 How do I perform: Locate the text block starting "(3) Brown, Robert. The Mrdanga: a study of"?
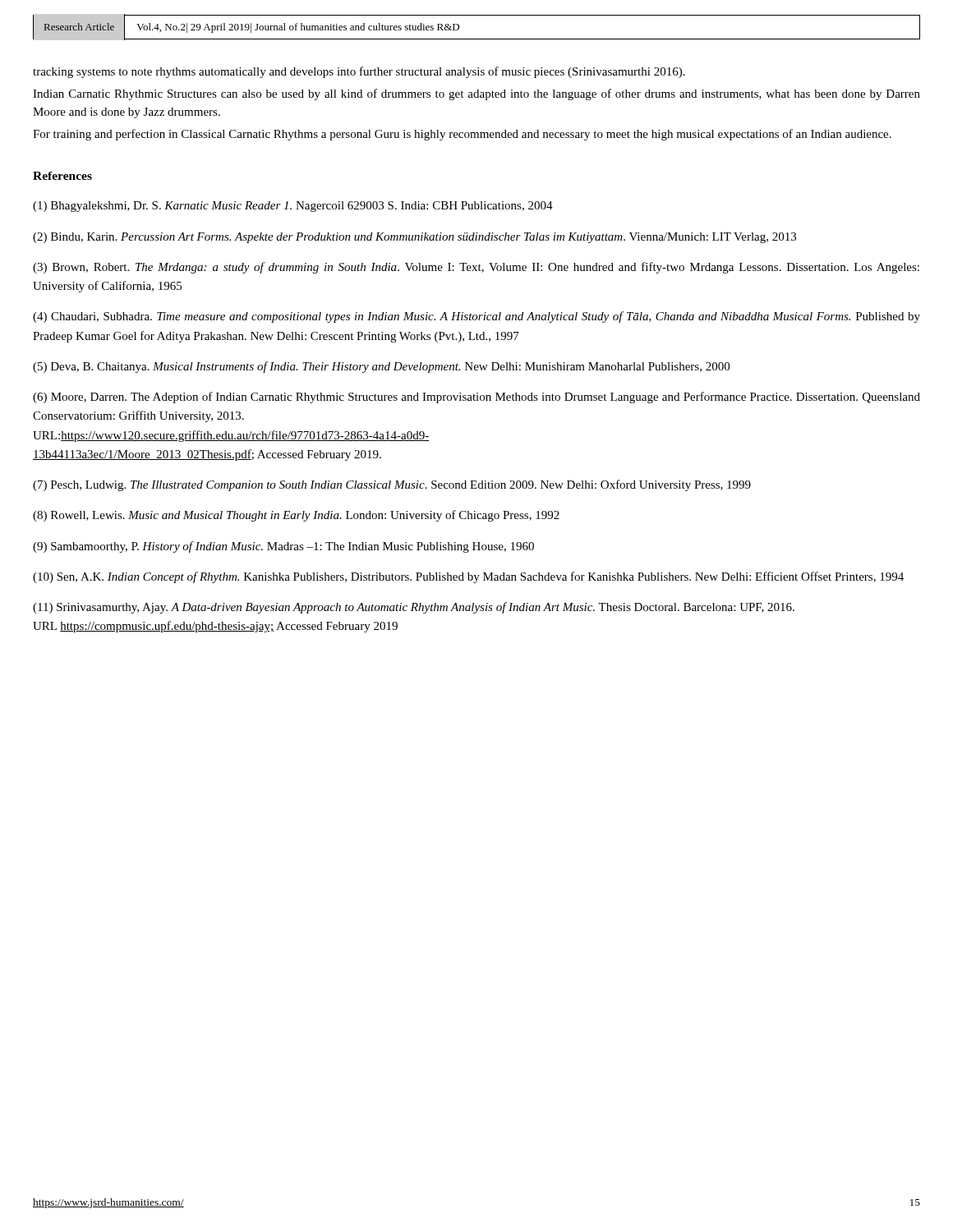tap(476, 276)
